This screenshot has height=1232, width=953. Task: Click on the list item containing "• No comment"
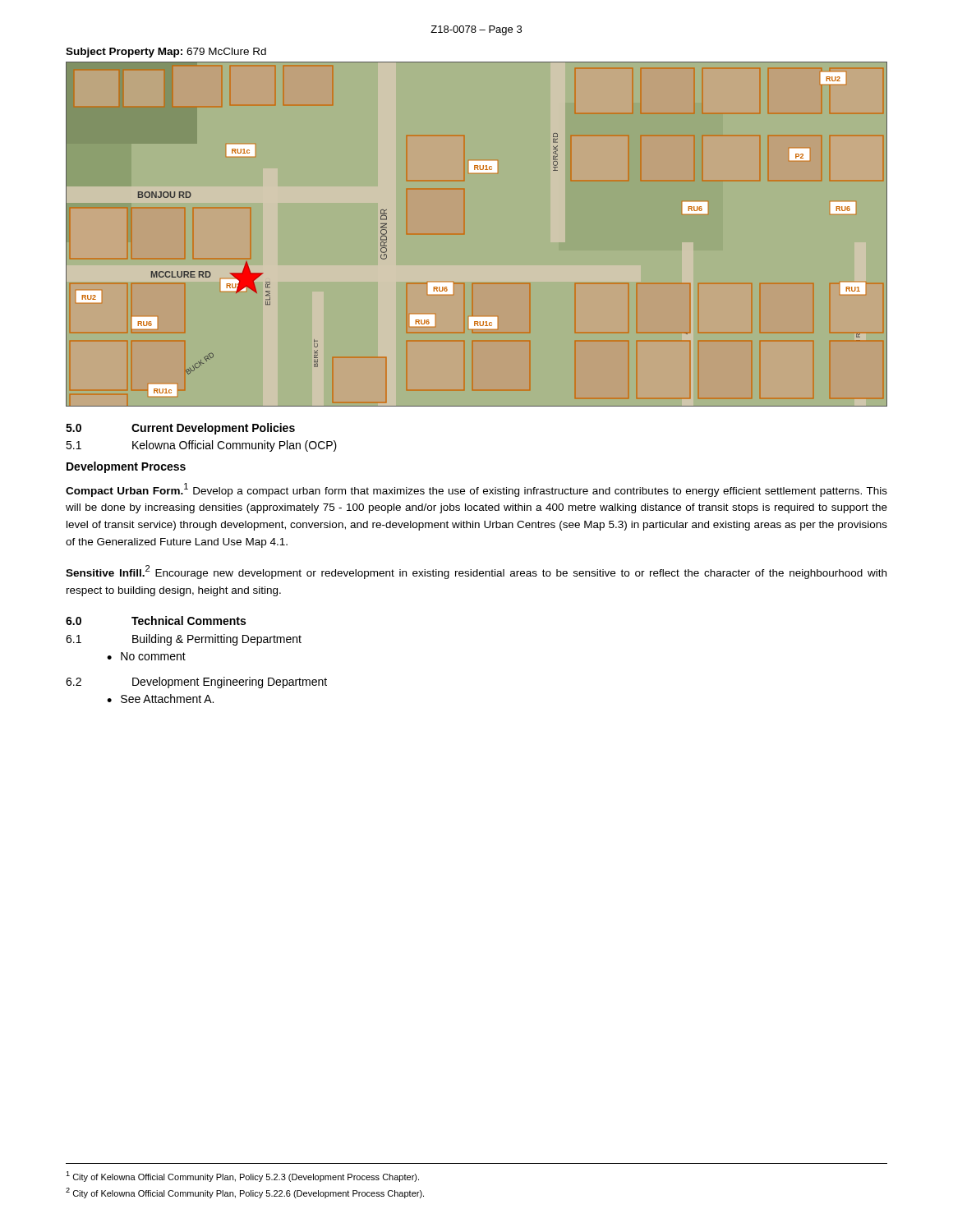click(x=146, y=658)
